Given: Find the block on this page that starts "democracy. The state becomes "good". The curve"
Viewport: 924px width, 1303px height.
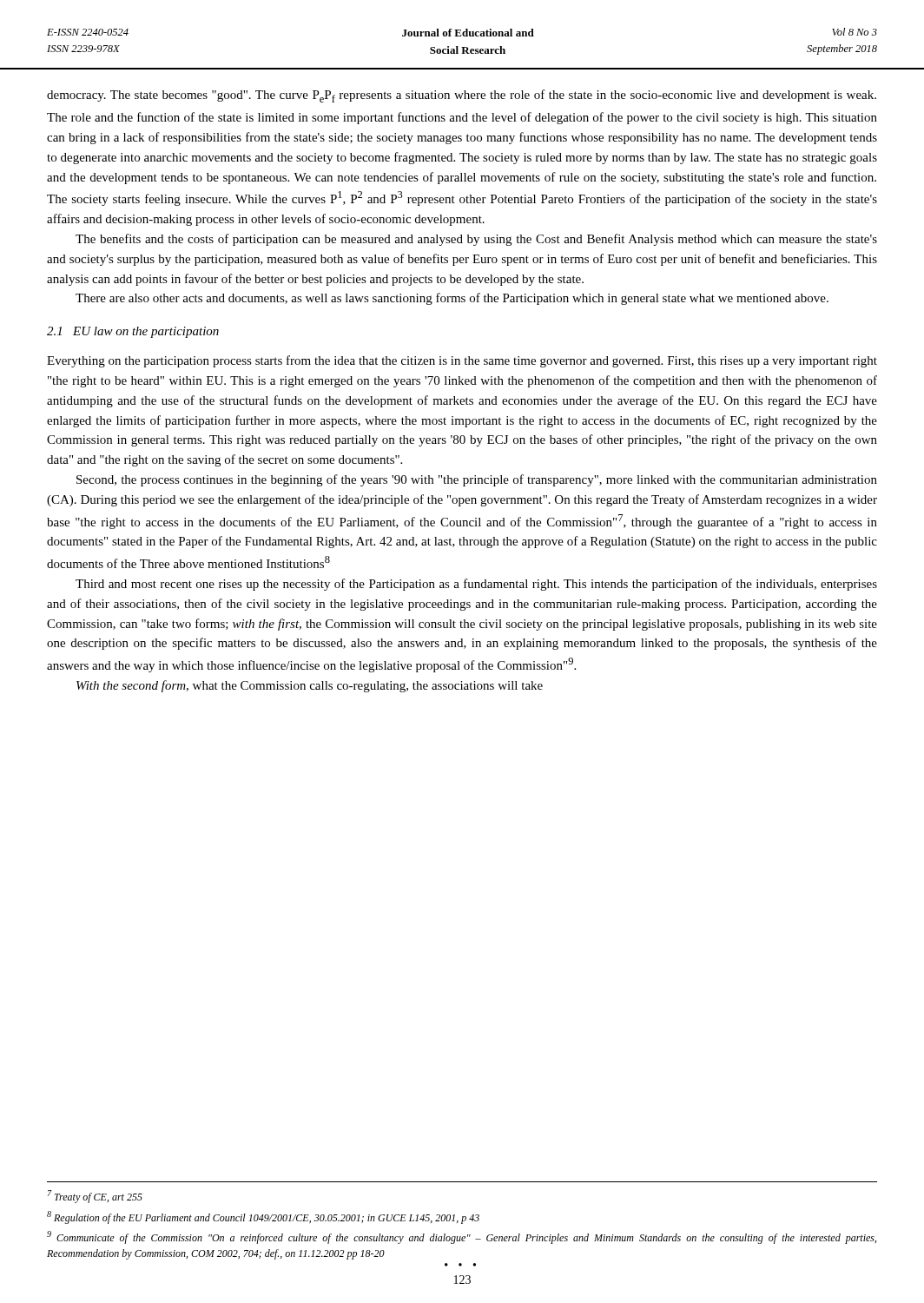Looking at the screenshot, I should (462, 157).
